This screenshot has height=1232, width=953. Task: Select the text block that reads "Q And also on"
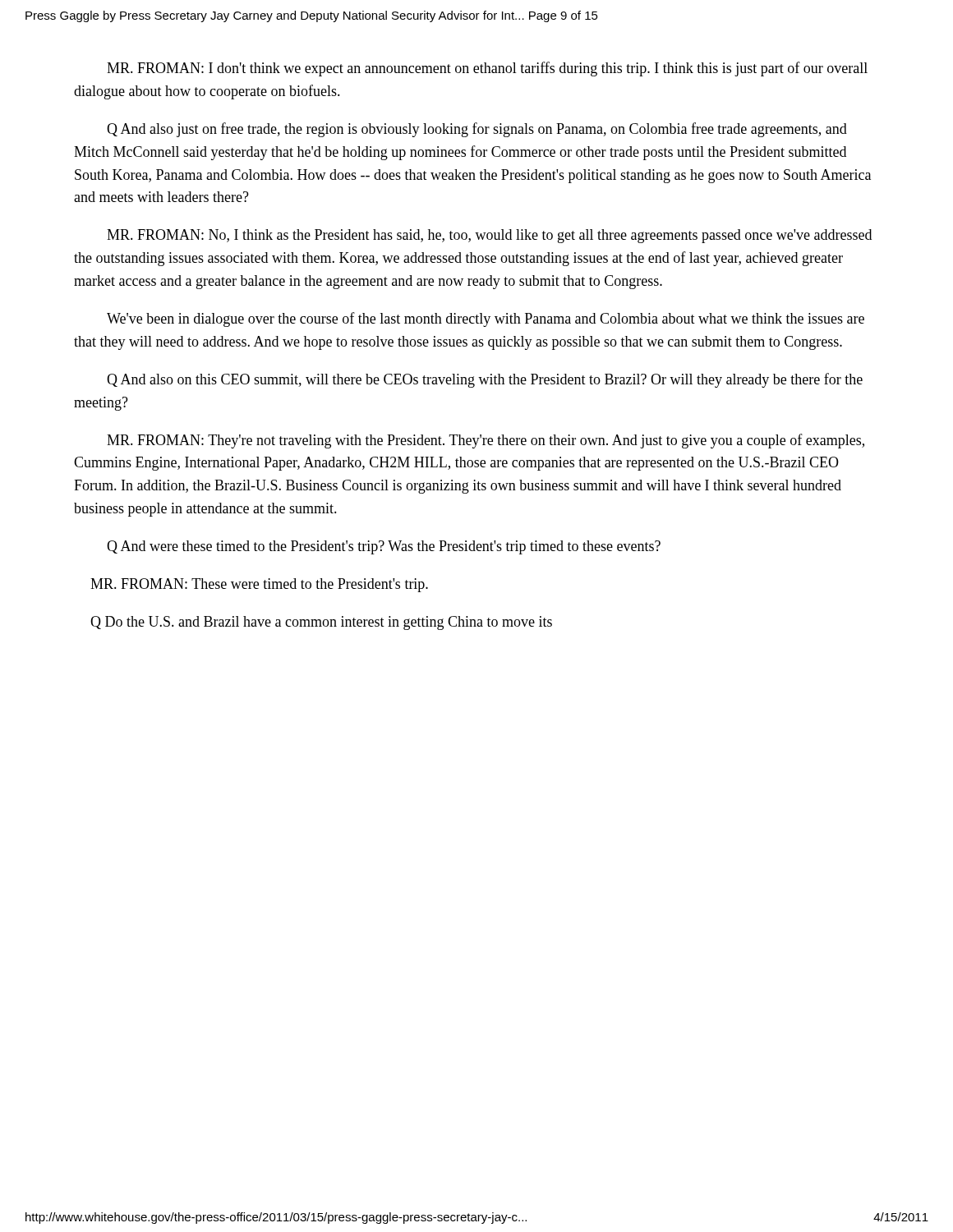tap(468, 391)
